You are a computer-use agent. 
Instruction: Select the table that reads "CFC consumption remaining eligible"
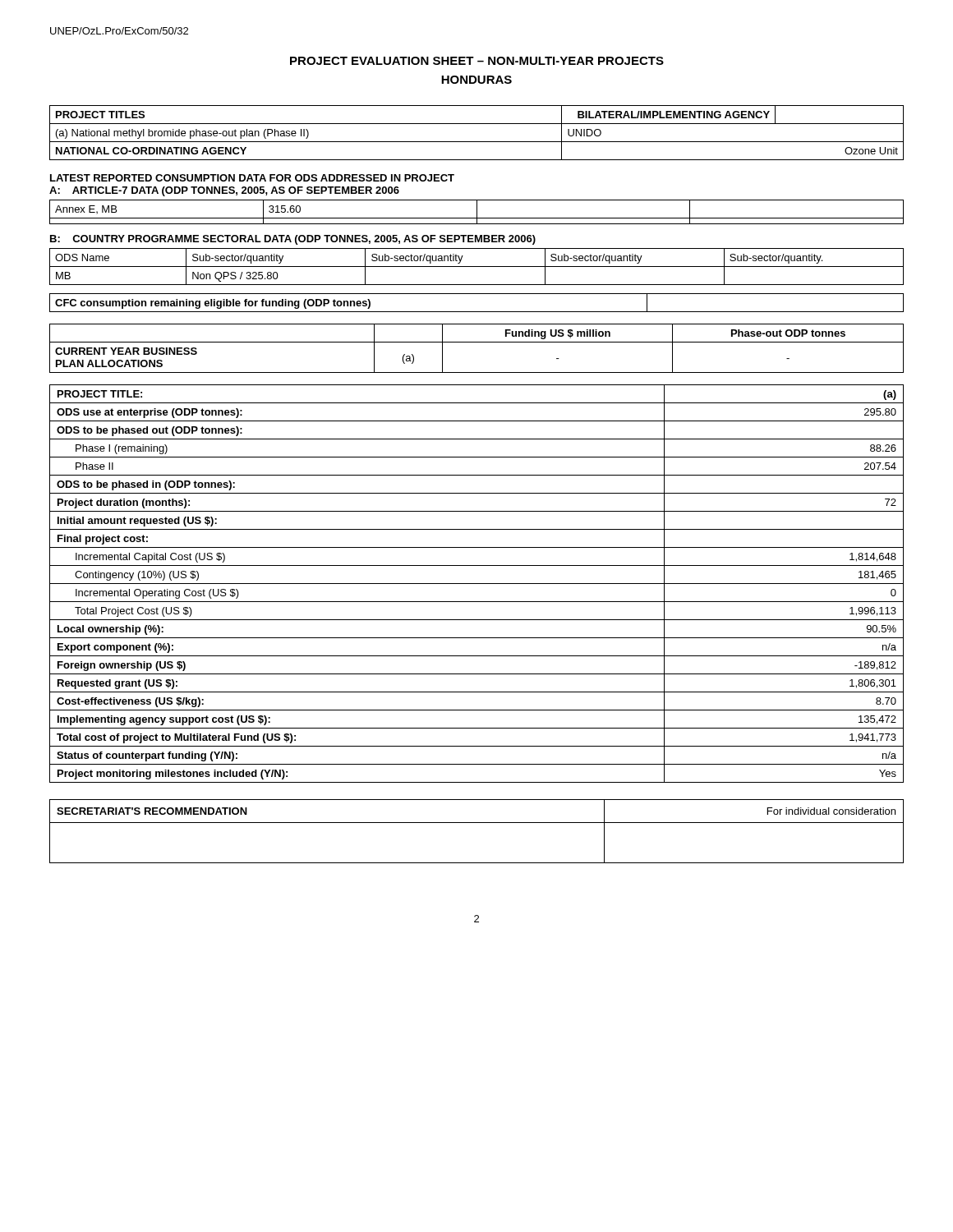coord(476,303)
